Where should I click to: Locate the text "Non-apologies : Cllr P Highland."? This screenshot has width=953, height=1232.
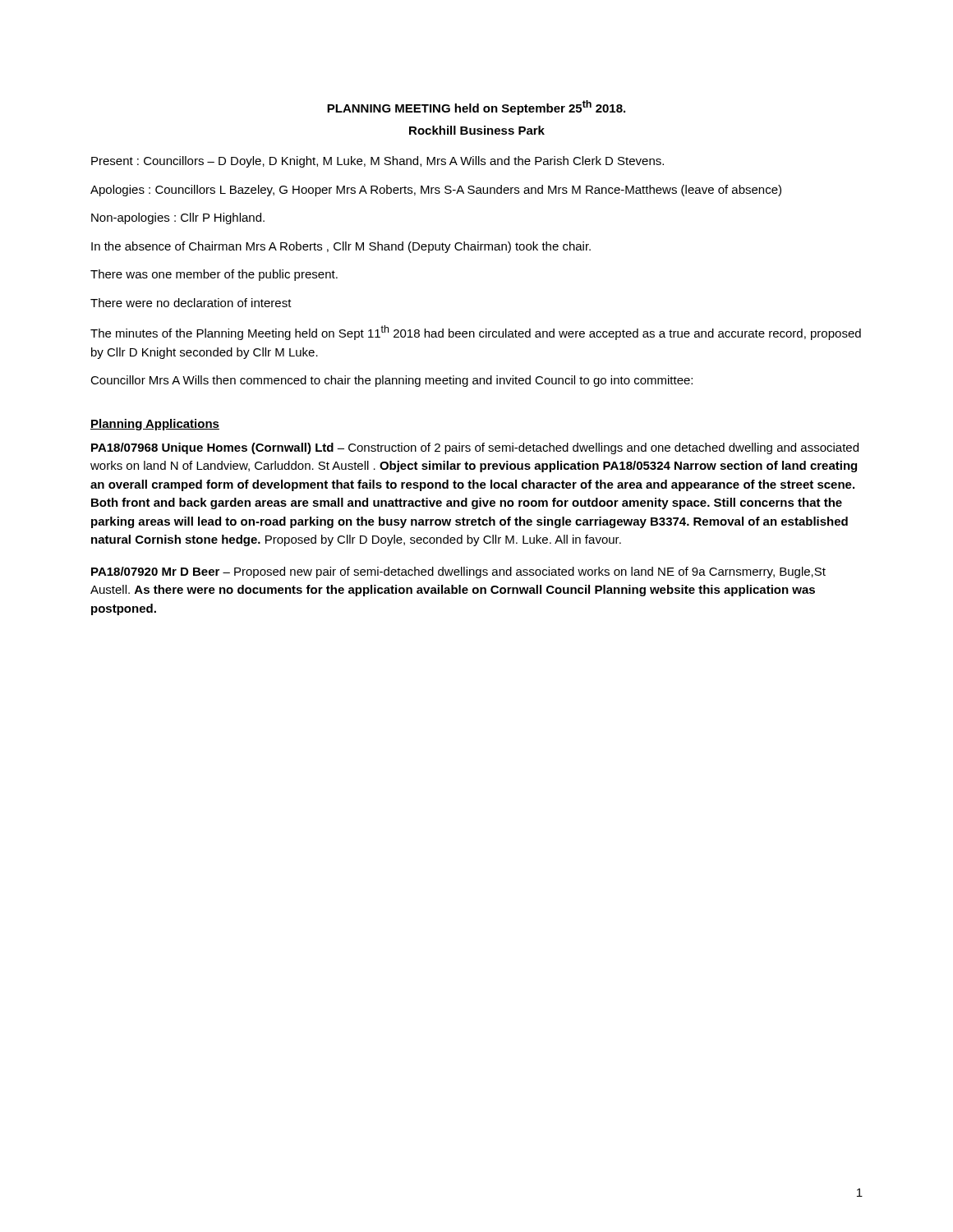178,217
